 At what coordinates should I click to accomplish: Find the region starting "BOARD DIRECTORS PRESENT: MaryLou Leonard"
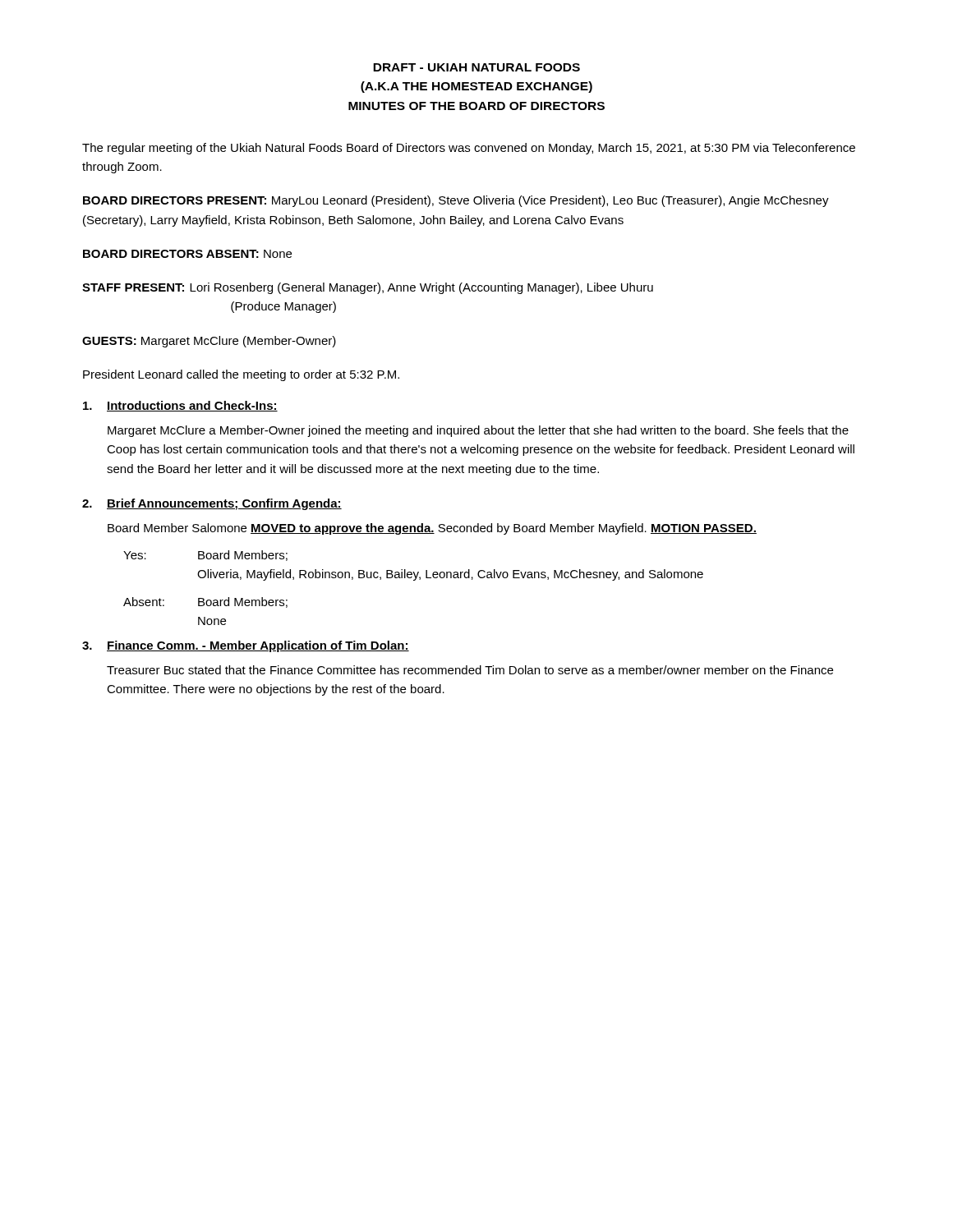[455, 210]
